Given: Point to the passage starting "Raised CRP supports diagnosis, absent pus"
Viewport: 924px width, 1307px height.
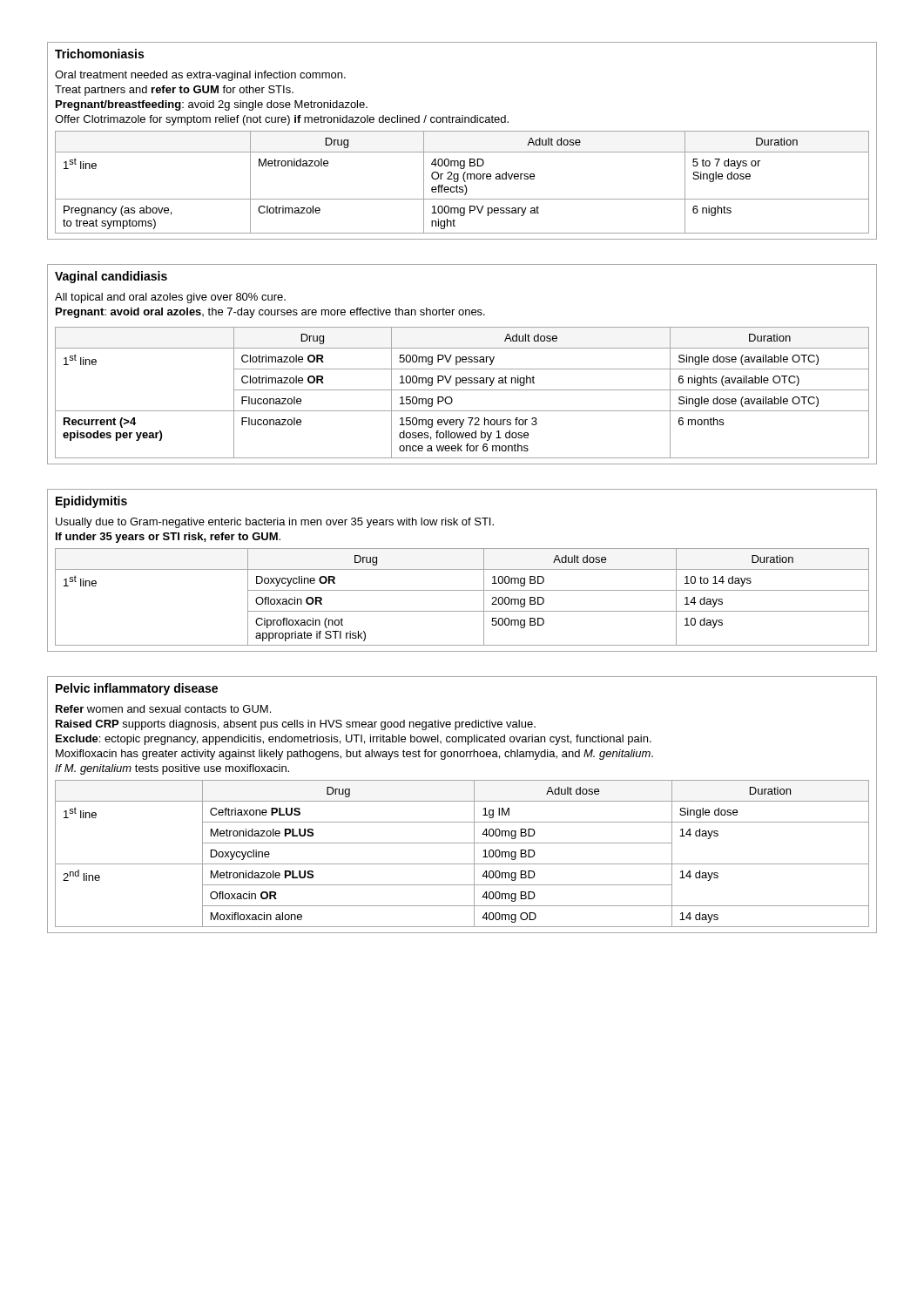Looking at the screenshot, I should [x=296, y=724].
